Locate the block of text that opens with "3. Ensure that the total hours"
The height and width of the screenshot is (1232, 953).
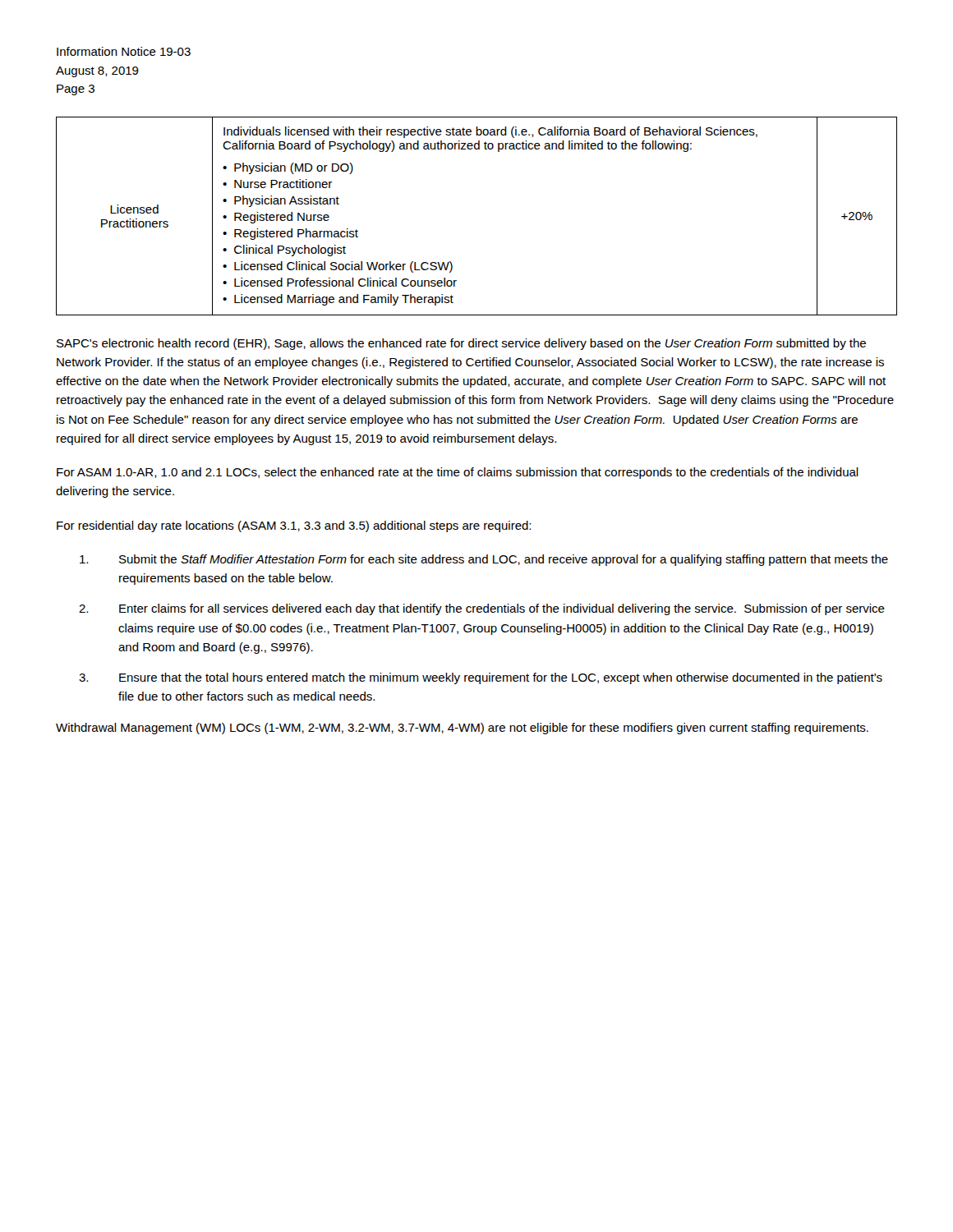coord(476,687)
